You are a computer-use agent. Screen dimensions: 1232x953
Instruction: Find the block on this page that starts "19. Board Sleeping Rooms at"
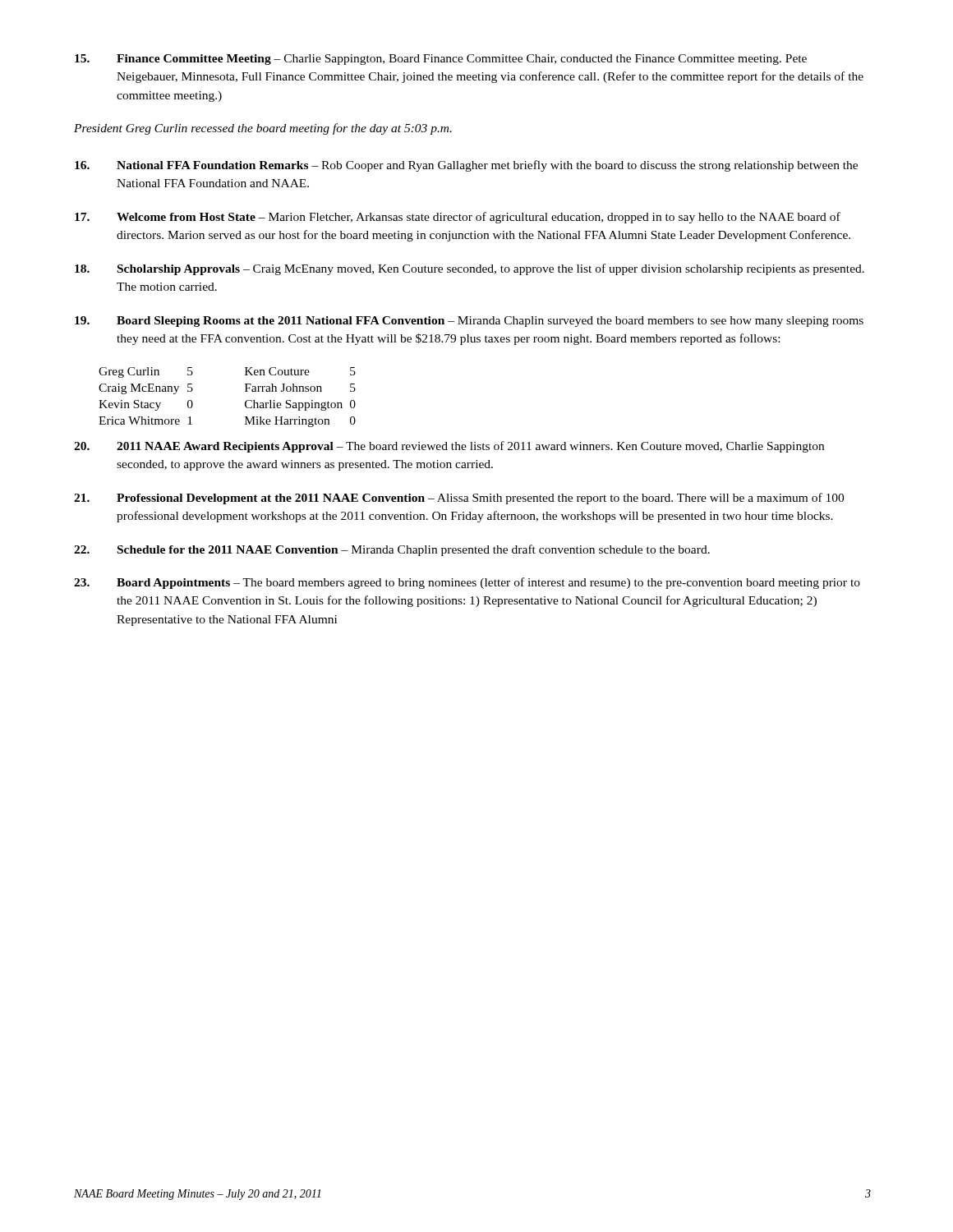click(472, 329)
